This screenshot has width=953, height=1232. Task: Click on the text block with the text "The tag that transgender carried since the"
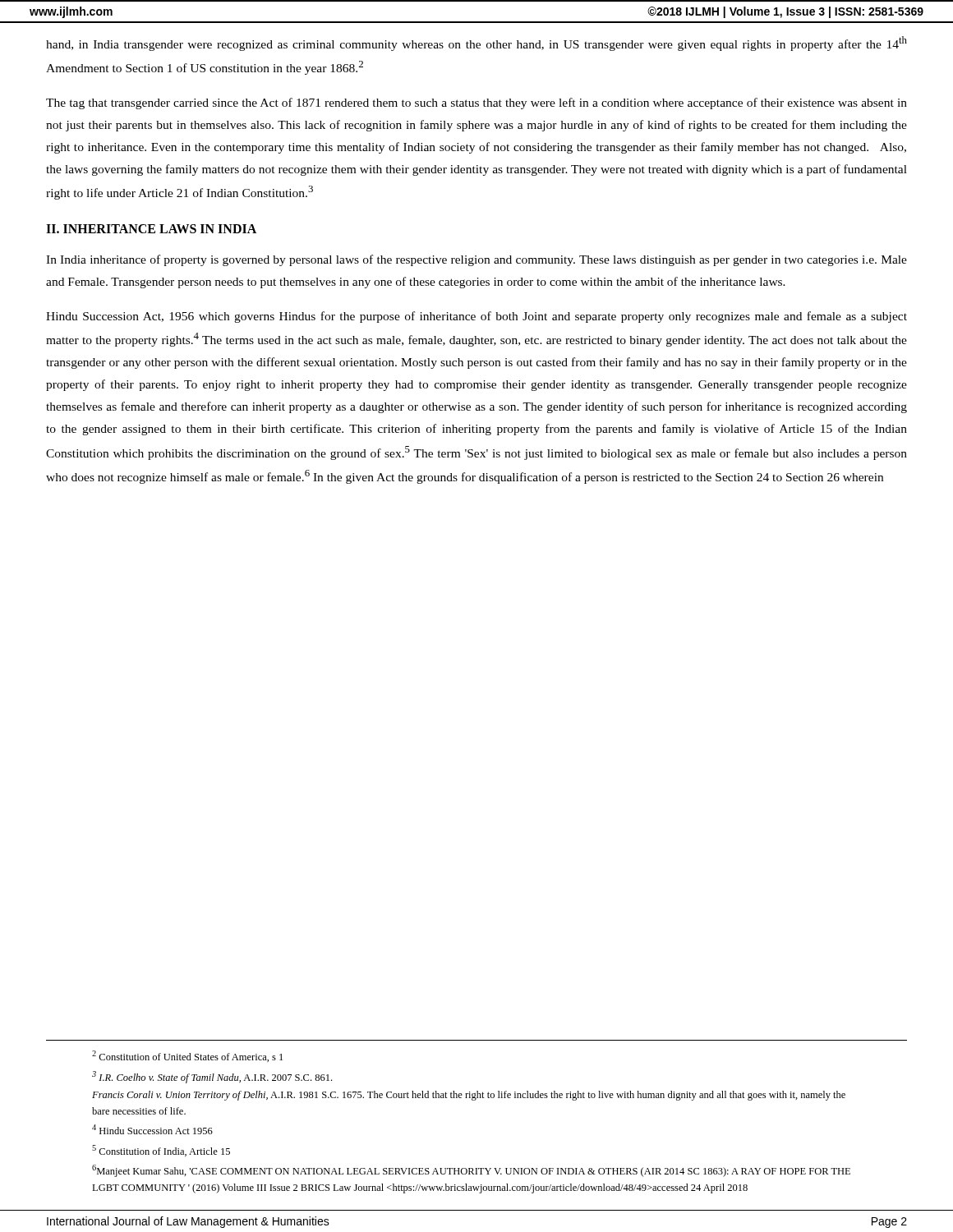[x=476, y=147]
